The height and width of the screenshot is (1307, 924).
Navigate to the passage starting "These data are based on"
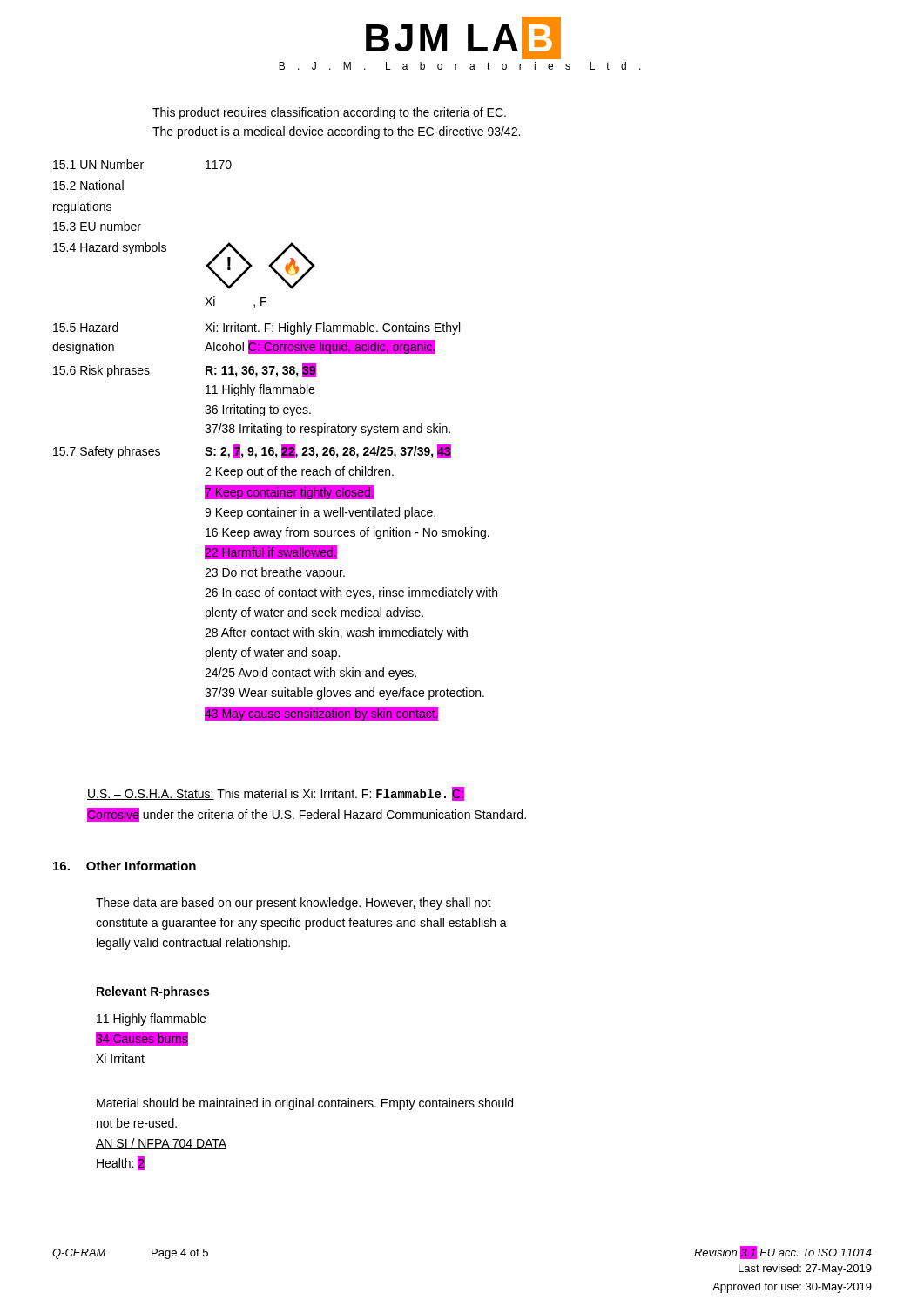[301, 923]
